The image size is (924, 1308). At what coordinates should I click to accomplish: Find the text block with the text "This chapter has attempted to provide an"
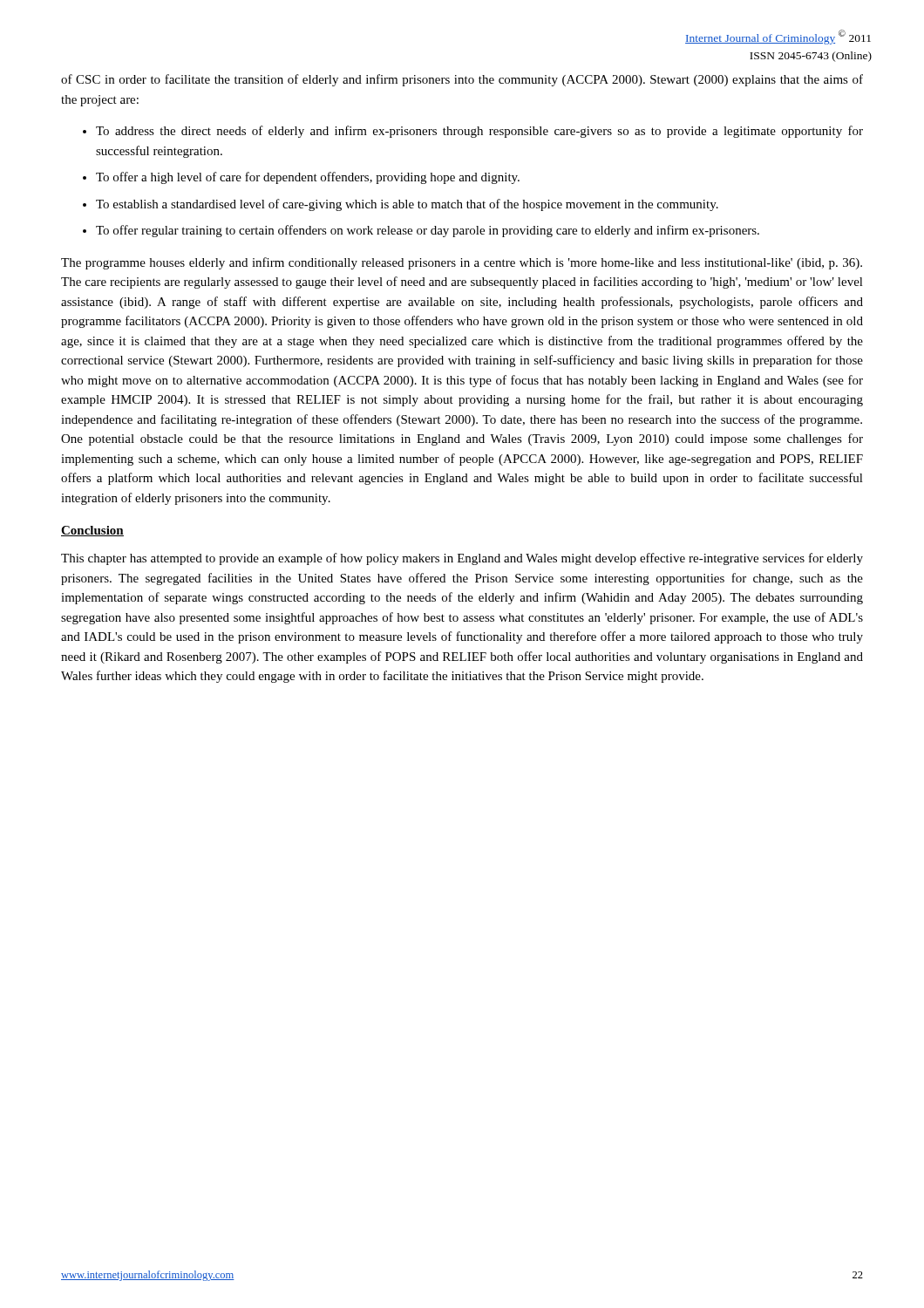(x=462, y=617)
